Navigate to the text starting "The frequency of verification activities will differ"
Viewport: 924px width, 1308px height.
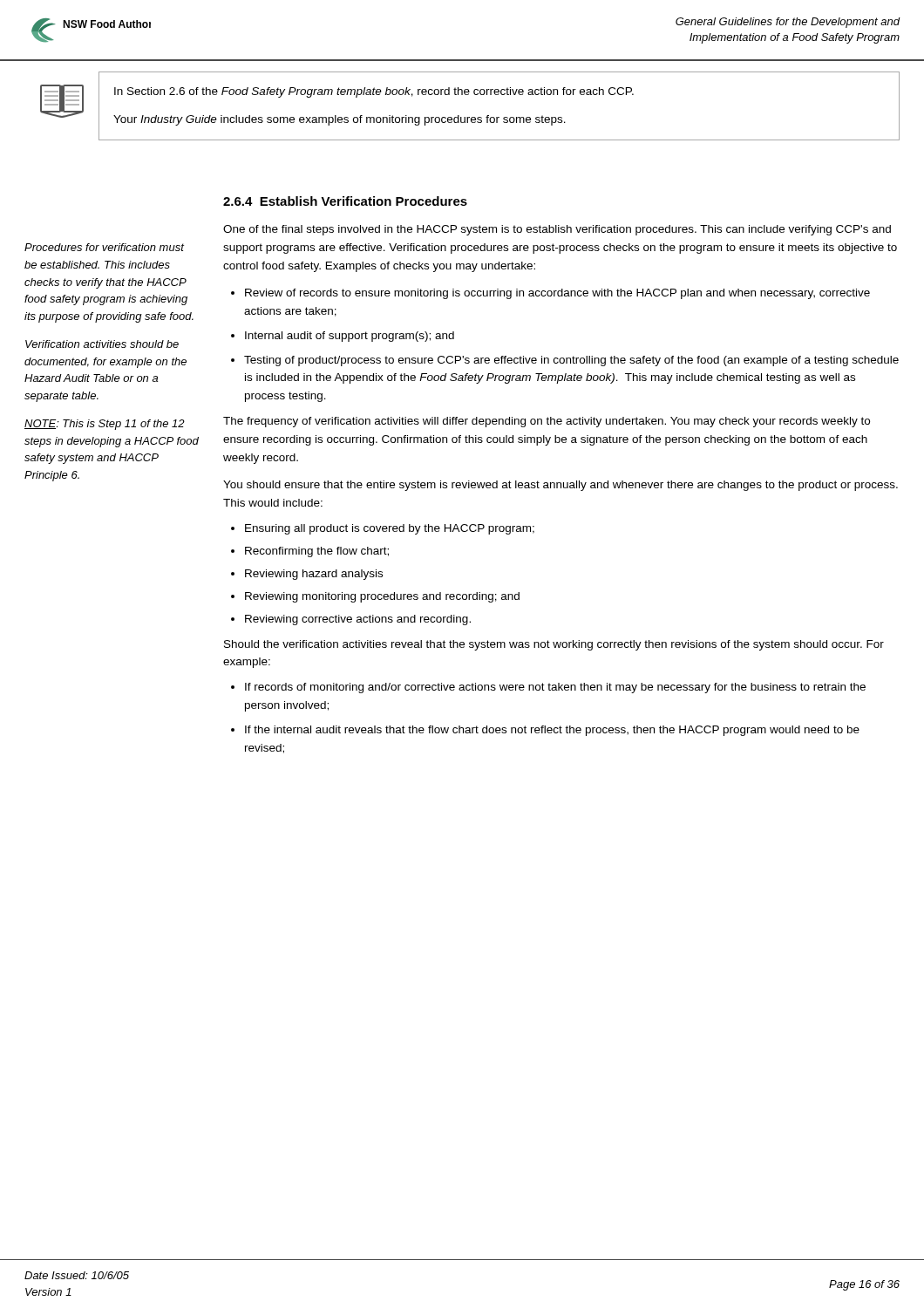pyautogui.click(x=561, y=440)
